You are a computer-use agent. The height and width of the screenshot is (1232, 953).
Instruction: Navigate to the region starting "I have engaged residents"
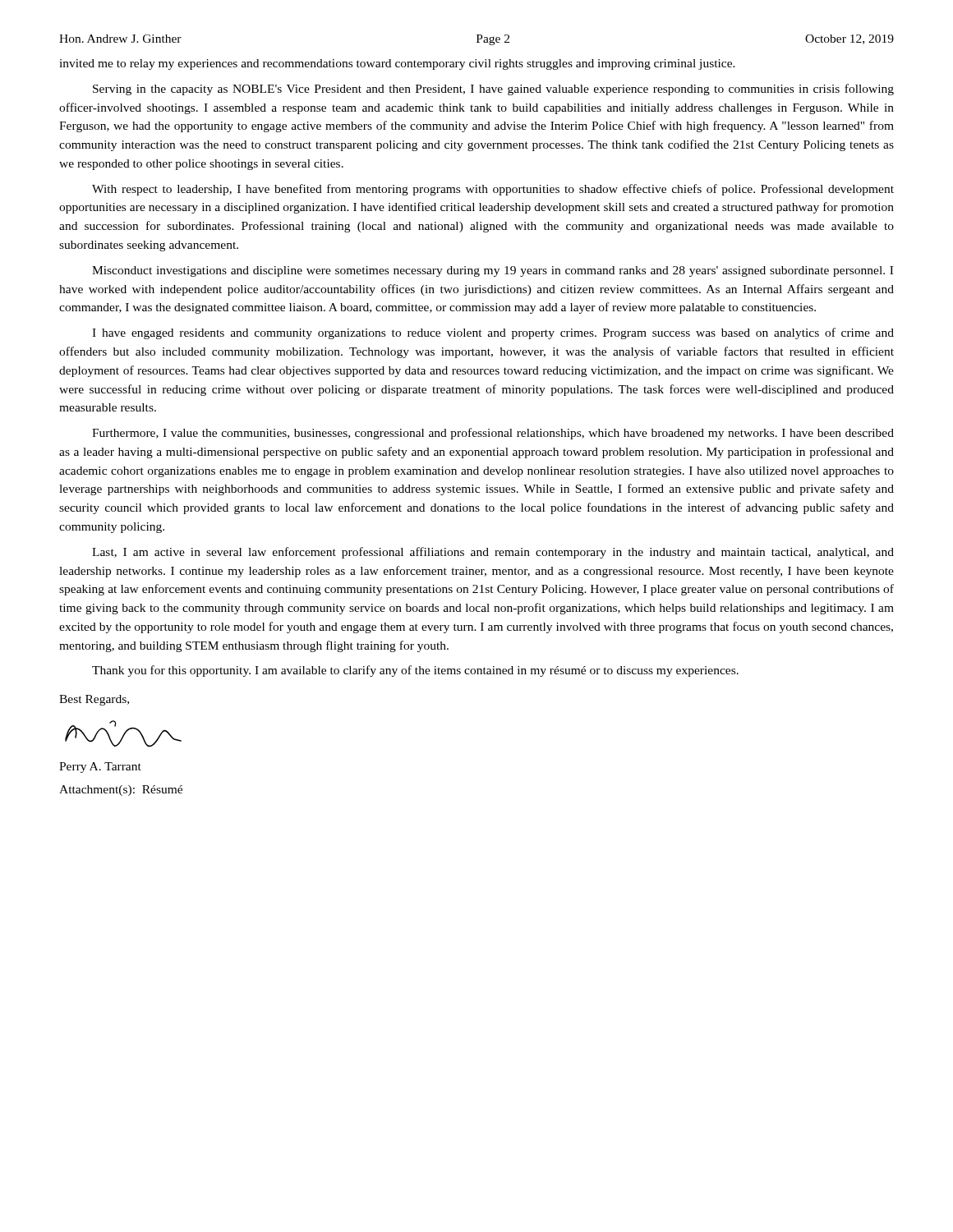pyautogui.click(x=476, y=371)
